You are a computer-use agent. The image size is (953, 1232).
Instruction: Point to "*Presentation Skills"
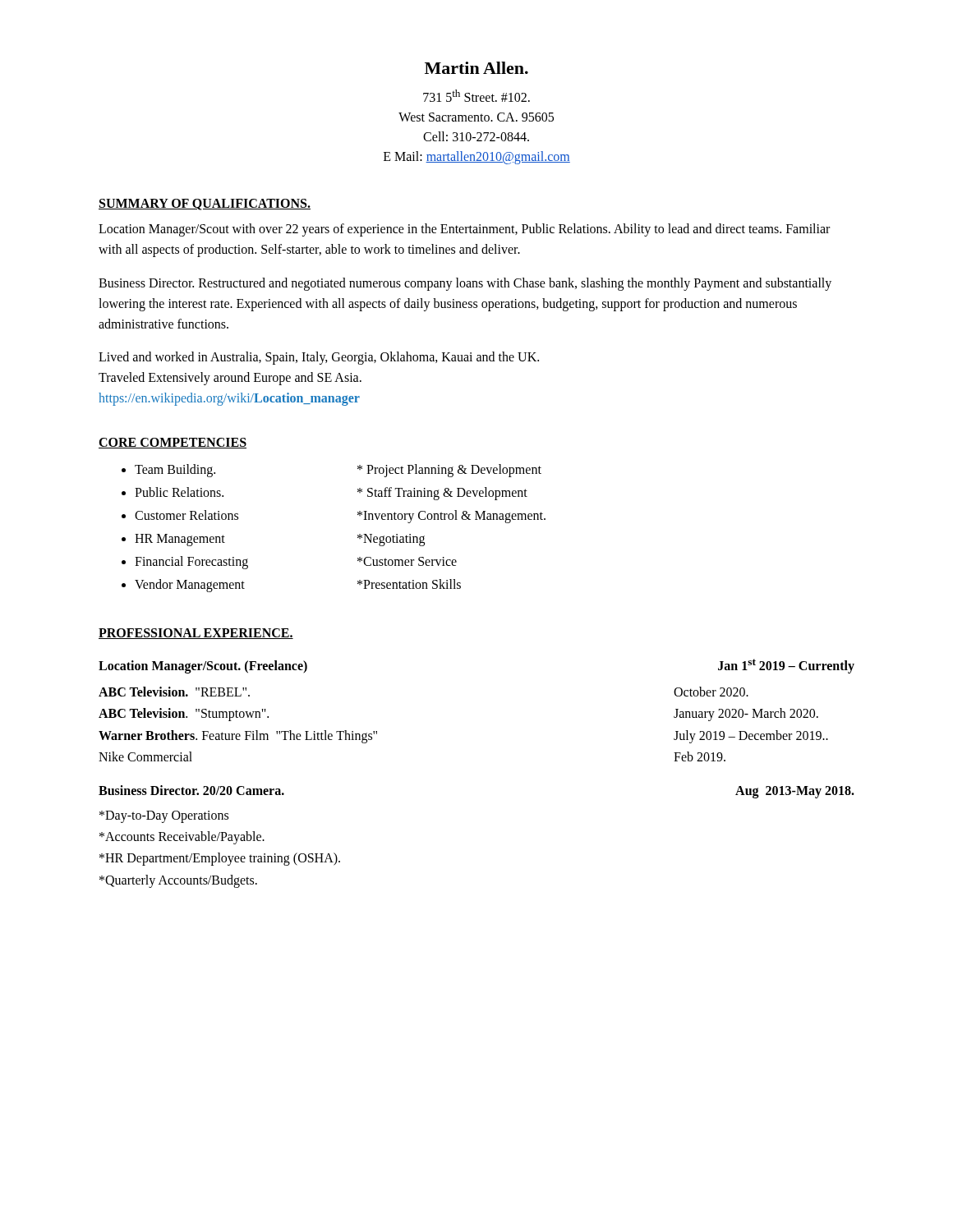point(409,584)
